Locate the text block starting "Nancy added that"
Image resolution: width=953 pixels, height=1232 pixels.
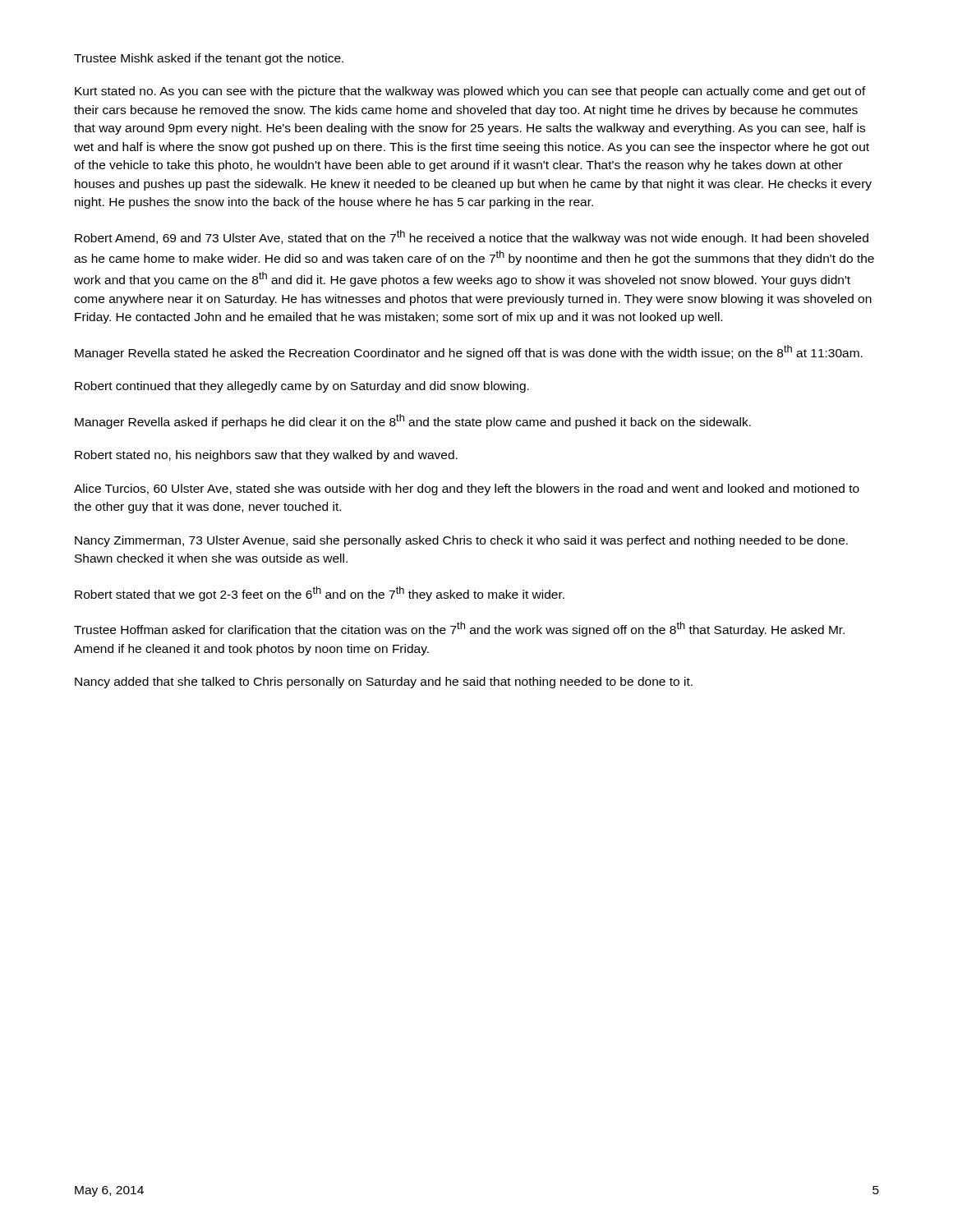point(384,682)
